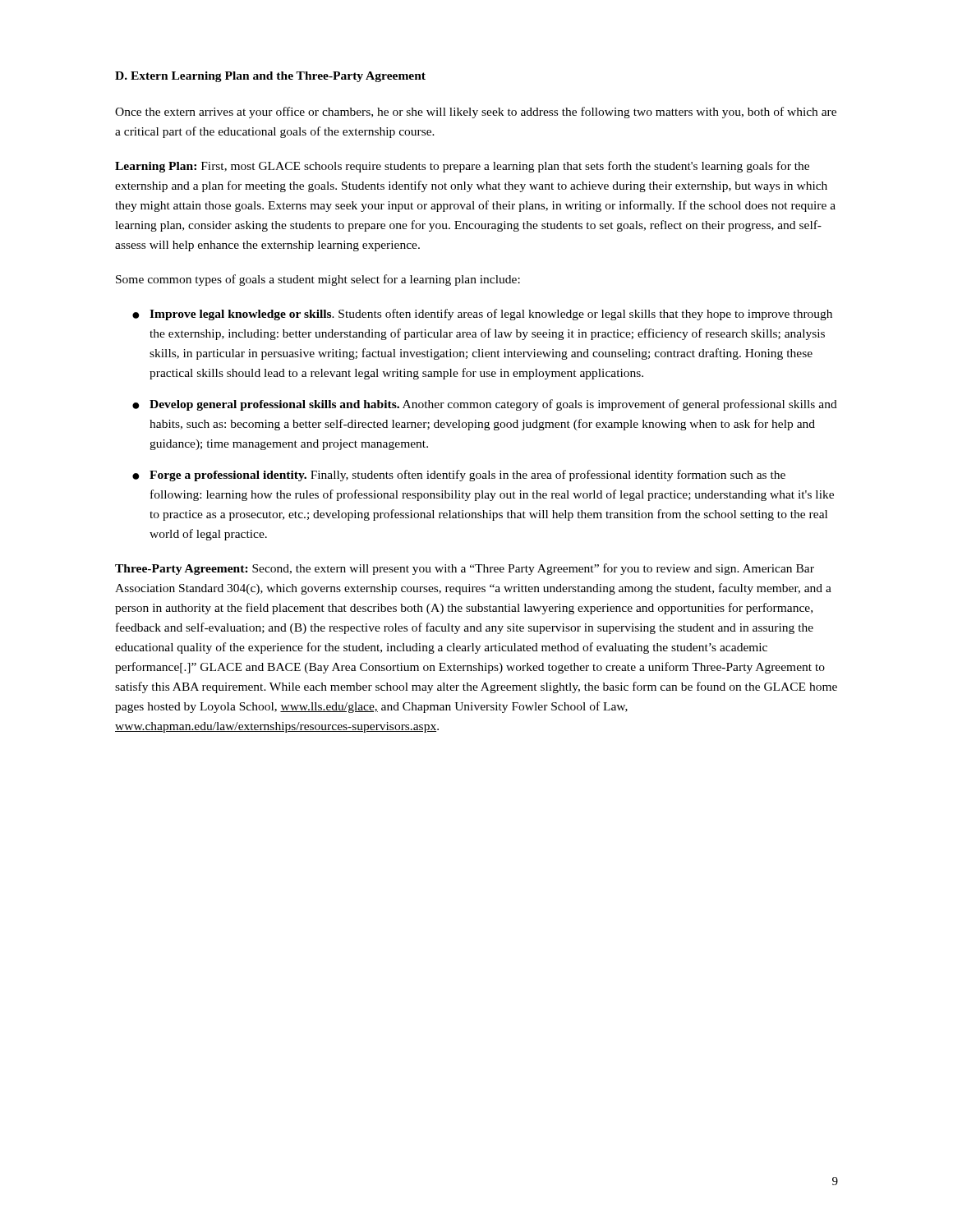
Task: Click on the block starting "● Develop general professional"
Action: point(485,424)
